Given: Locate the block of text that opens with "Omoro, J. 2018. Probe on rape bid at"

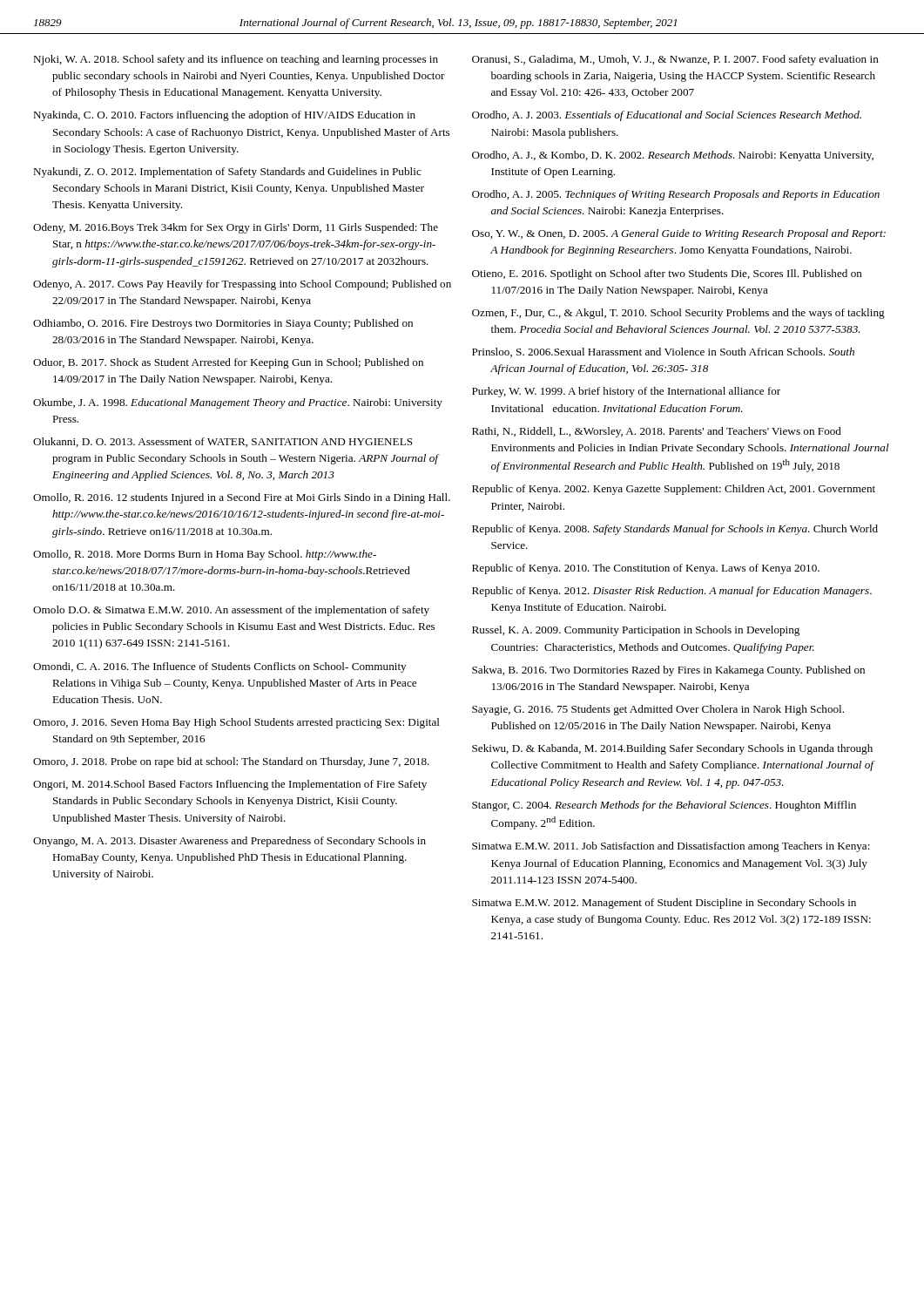Looking at the screenshot, I should point(231,761).
